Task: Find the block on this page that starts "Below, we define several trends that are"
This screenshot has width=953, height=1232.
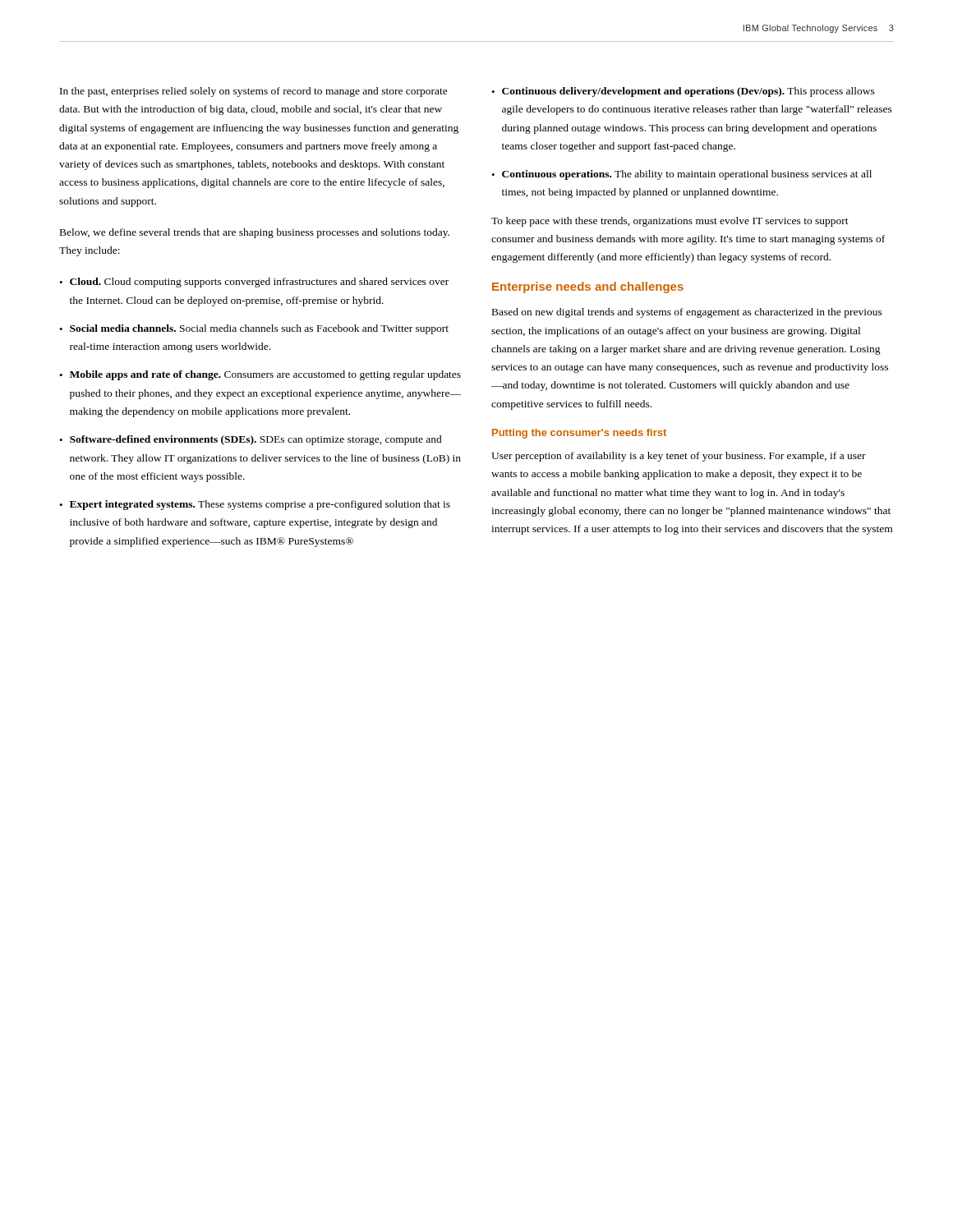Action: (255, 241)
